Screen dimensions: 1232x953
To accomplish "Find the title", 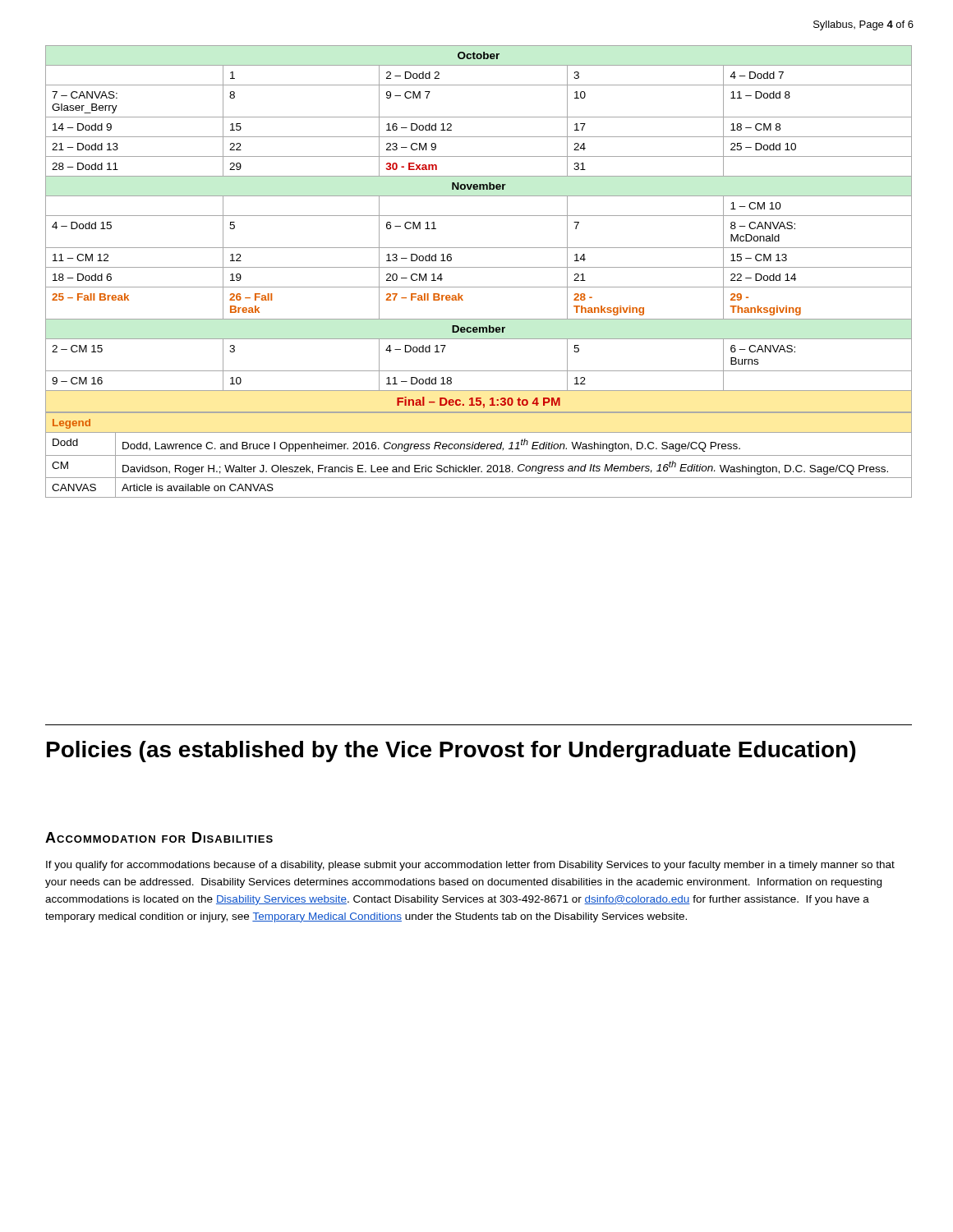I will [x=451, y=749].
